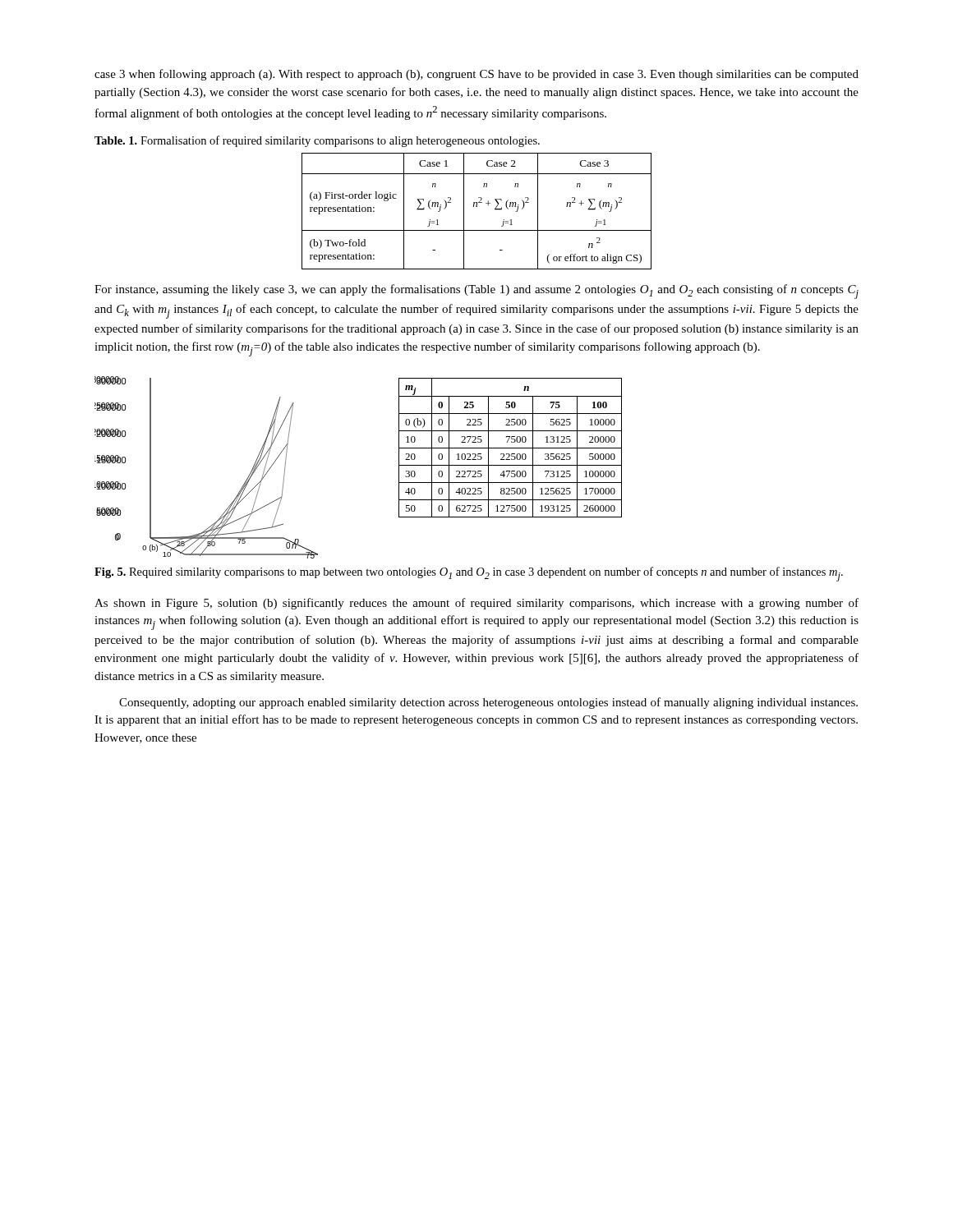953x1232 pixels.
Task: Select the text block with the text "As shown in"
Action: 476,639
